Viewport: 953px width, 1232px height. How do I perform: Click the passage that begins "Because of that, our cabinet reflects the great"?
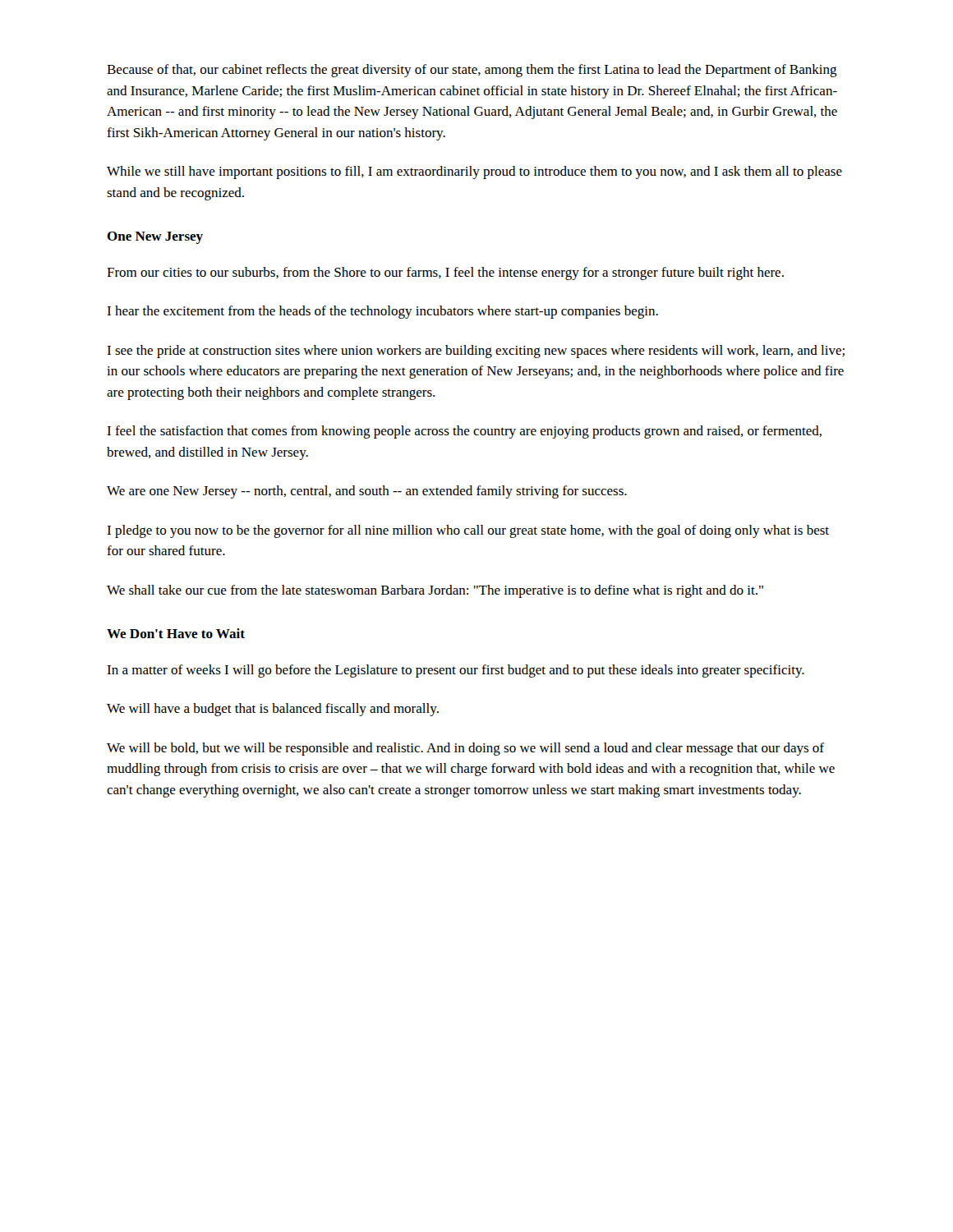[x=472, y=101]
